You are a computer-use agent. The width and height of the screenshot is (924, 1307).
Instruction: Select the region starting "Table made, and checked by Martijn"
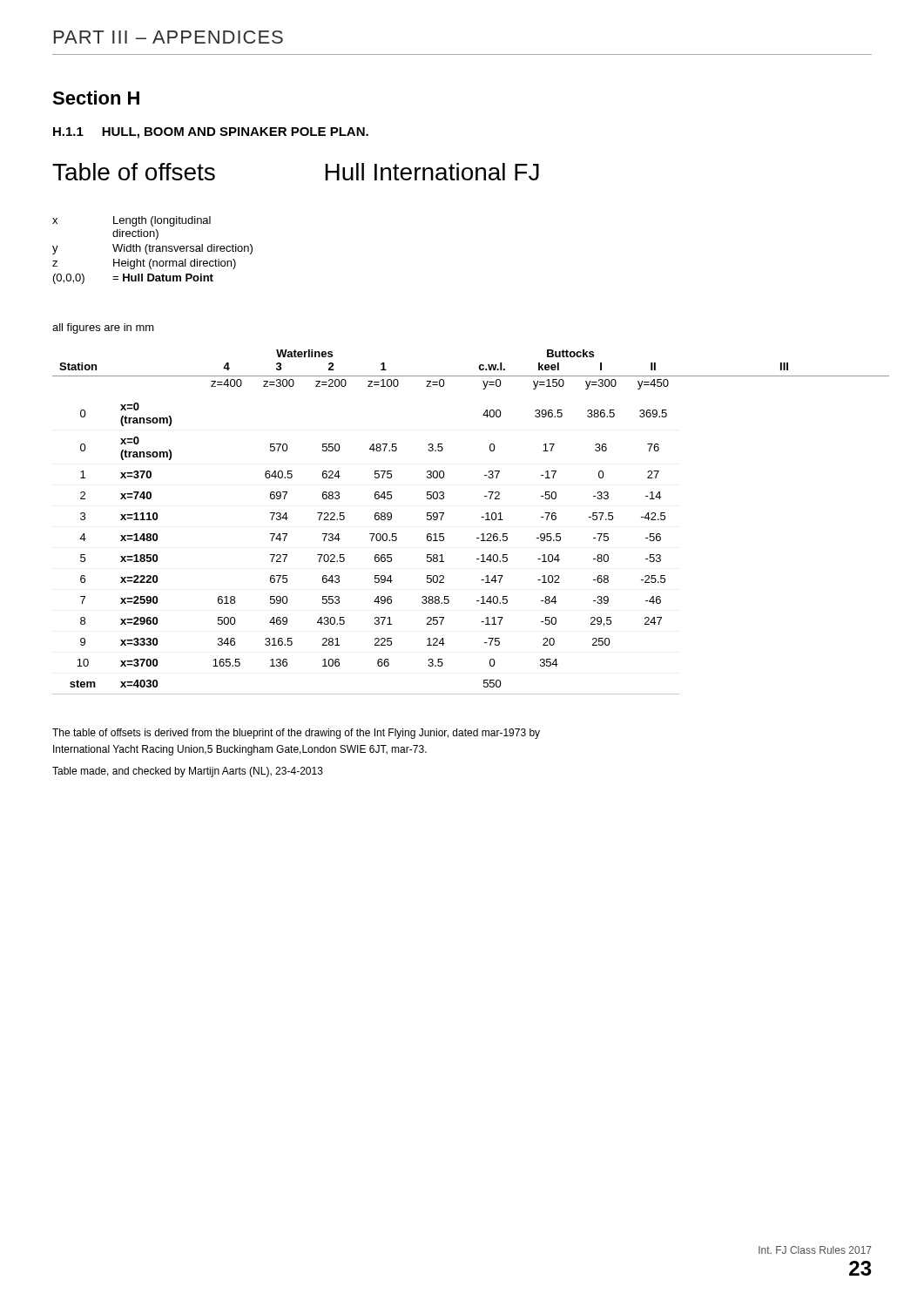tap(188, 771)
